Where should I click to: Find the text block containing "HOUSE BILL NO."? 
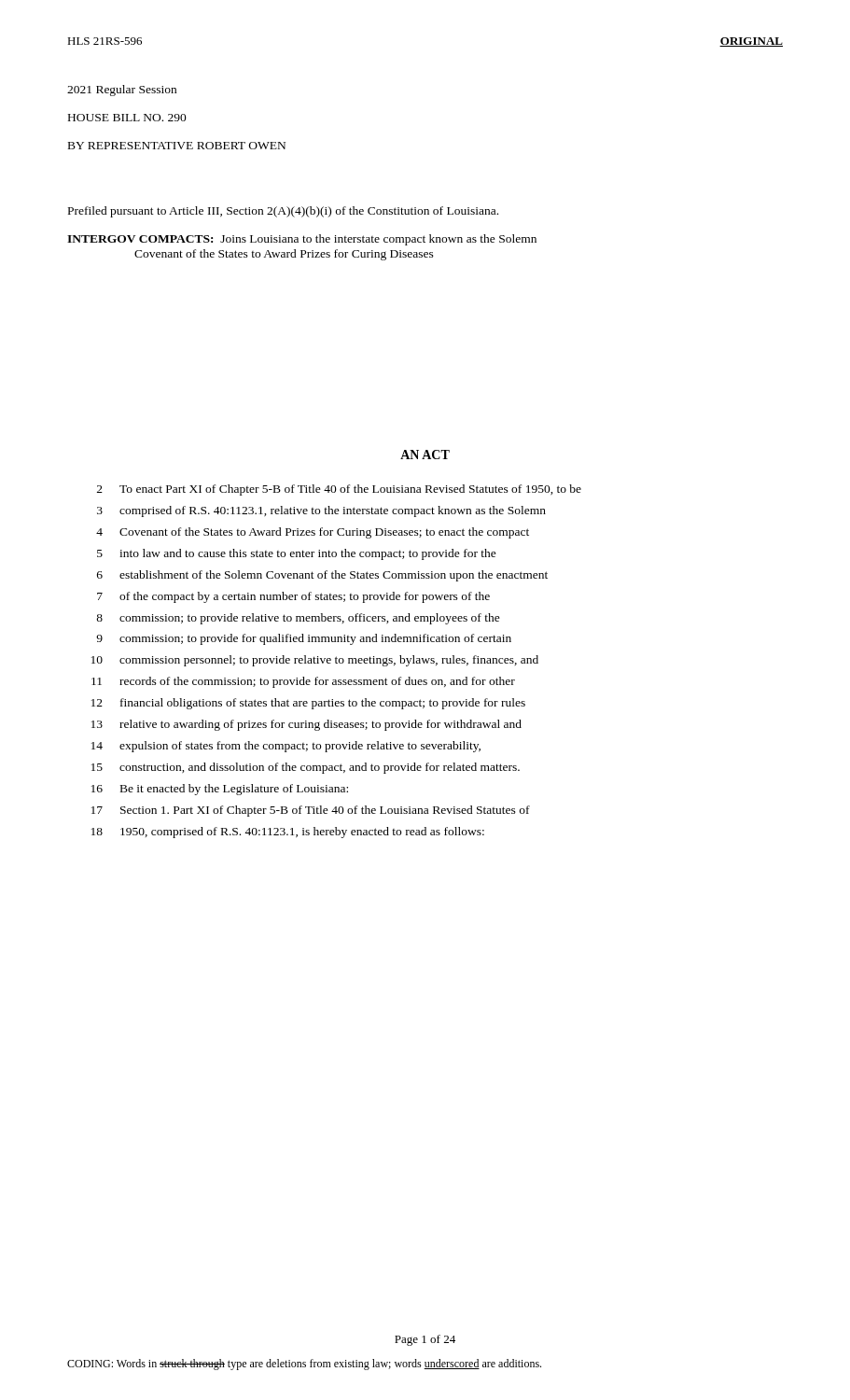point(127,117)
